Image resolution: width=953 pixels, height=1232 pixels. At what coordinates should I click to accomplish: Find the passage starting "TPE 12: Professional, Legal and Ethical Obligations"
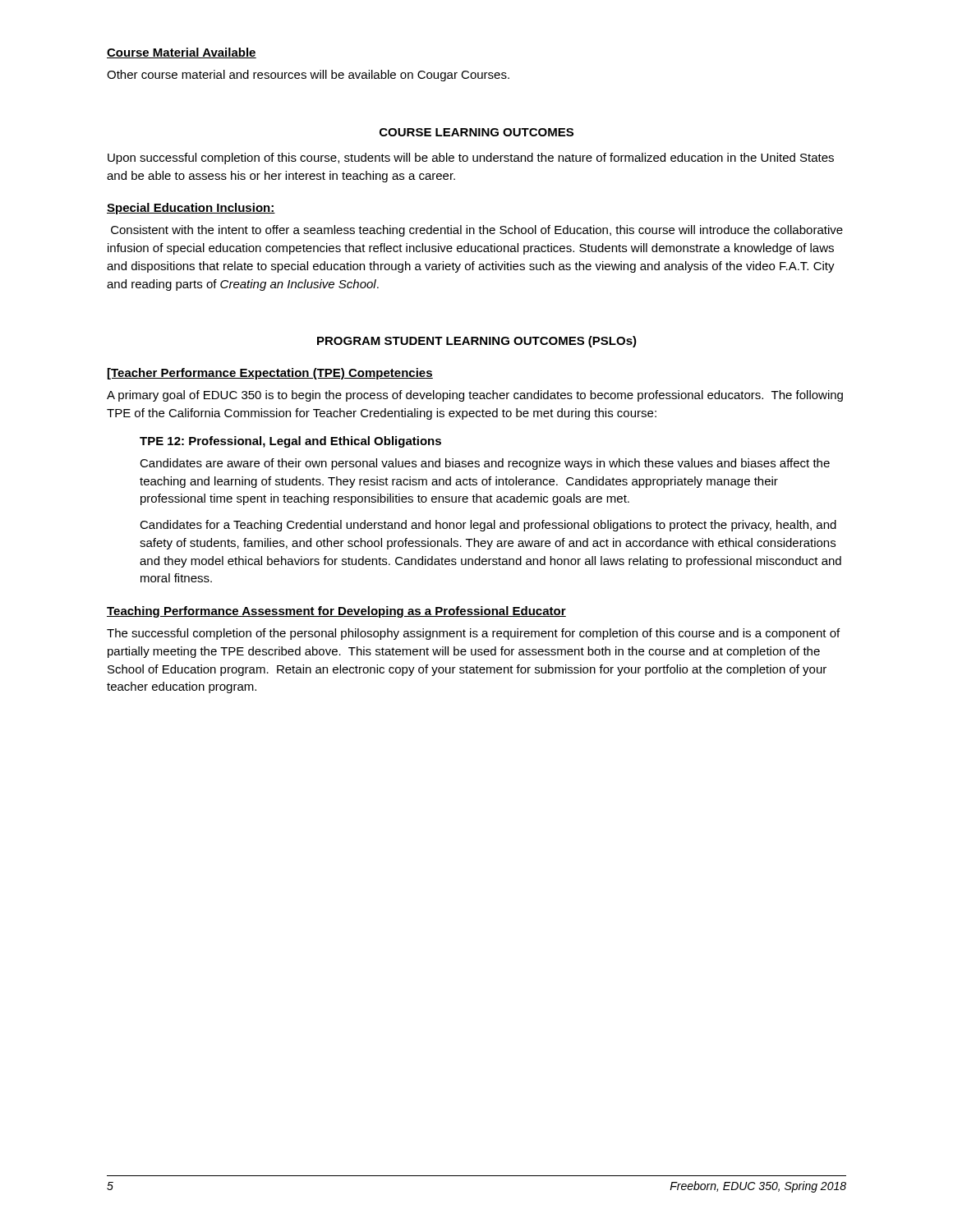[x=291, y=440]
